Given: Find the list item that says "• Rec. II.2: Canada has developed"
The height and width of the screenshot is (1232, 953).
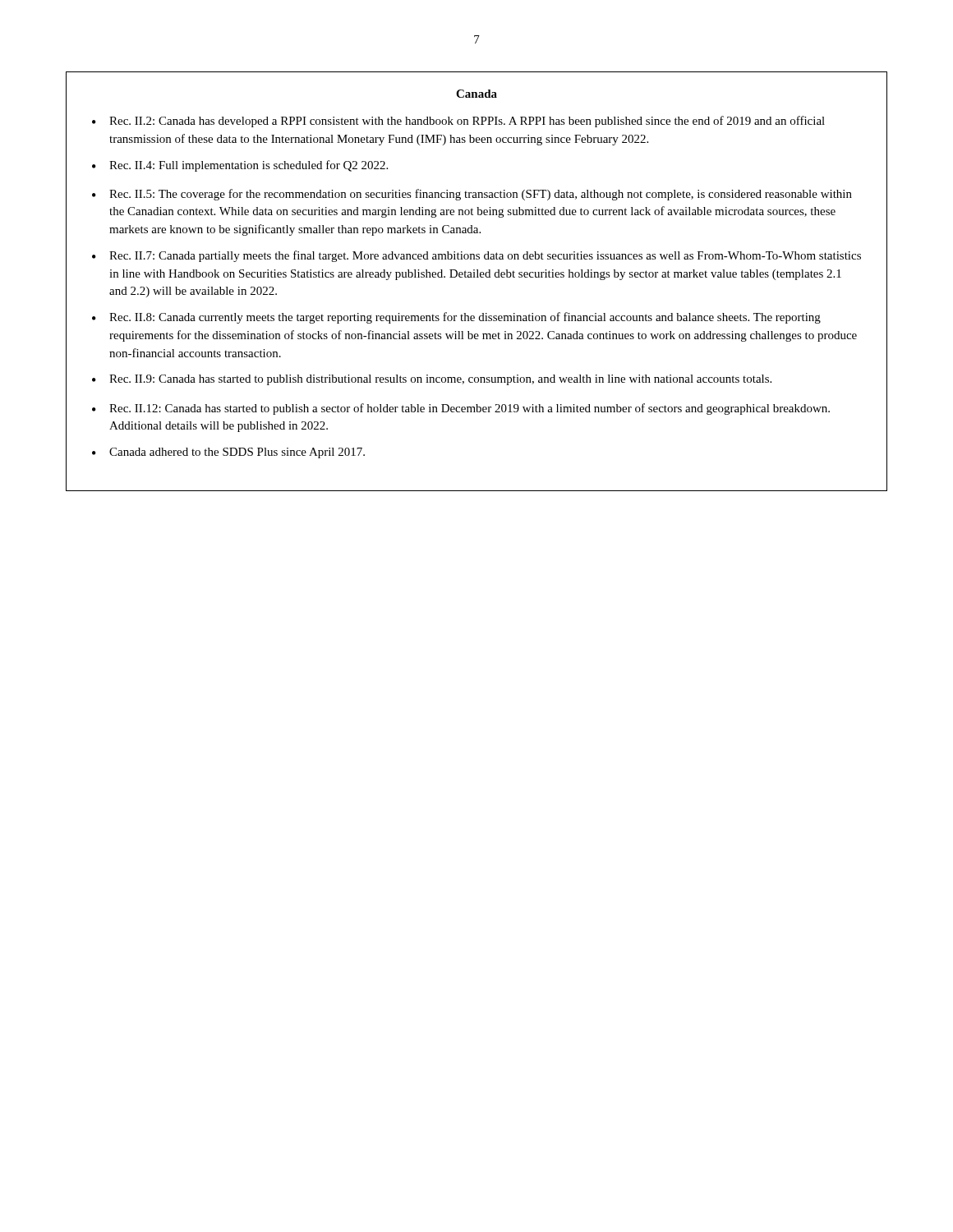Looking at the screenshot, I should pos(476,130).
